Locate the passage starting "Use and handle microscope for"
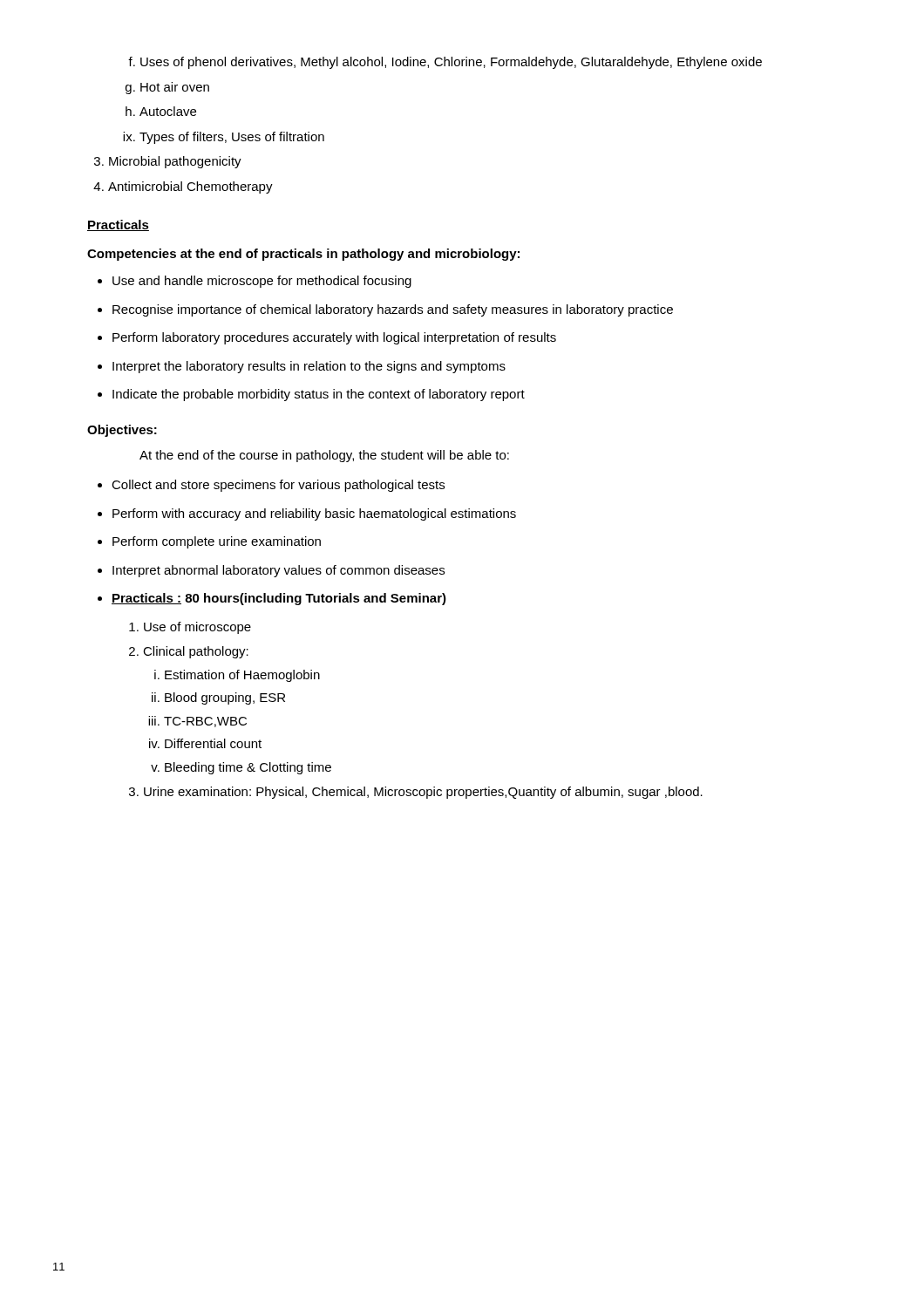924x1308 pixels. (255, 282)
